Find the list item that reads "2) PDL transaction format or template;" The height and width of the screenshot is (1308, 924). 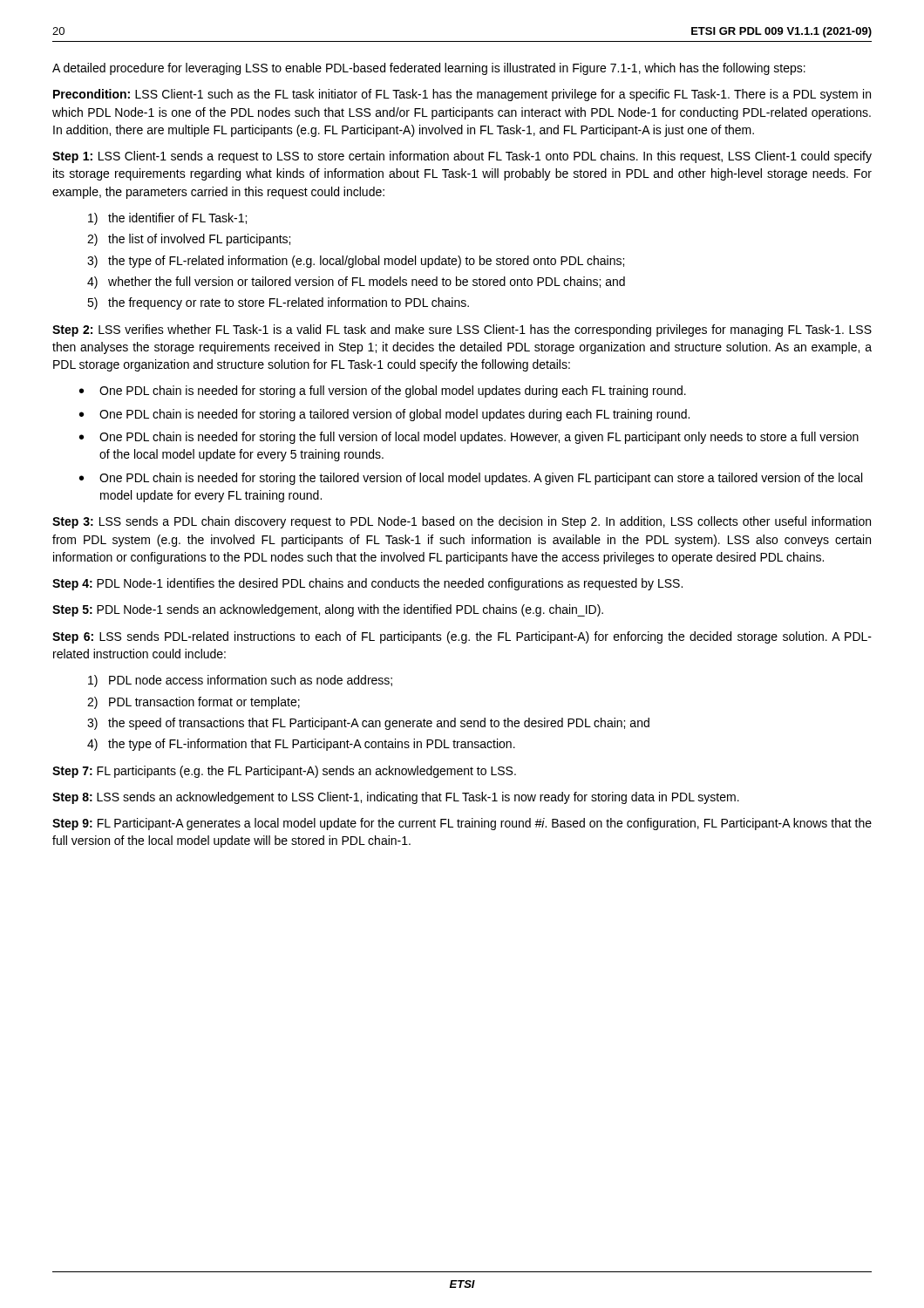pyautogui.click(x=194, y=703)
